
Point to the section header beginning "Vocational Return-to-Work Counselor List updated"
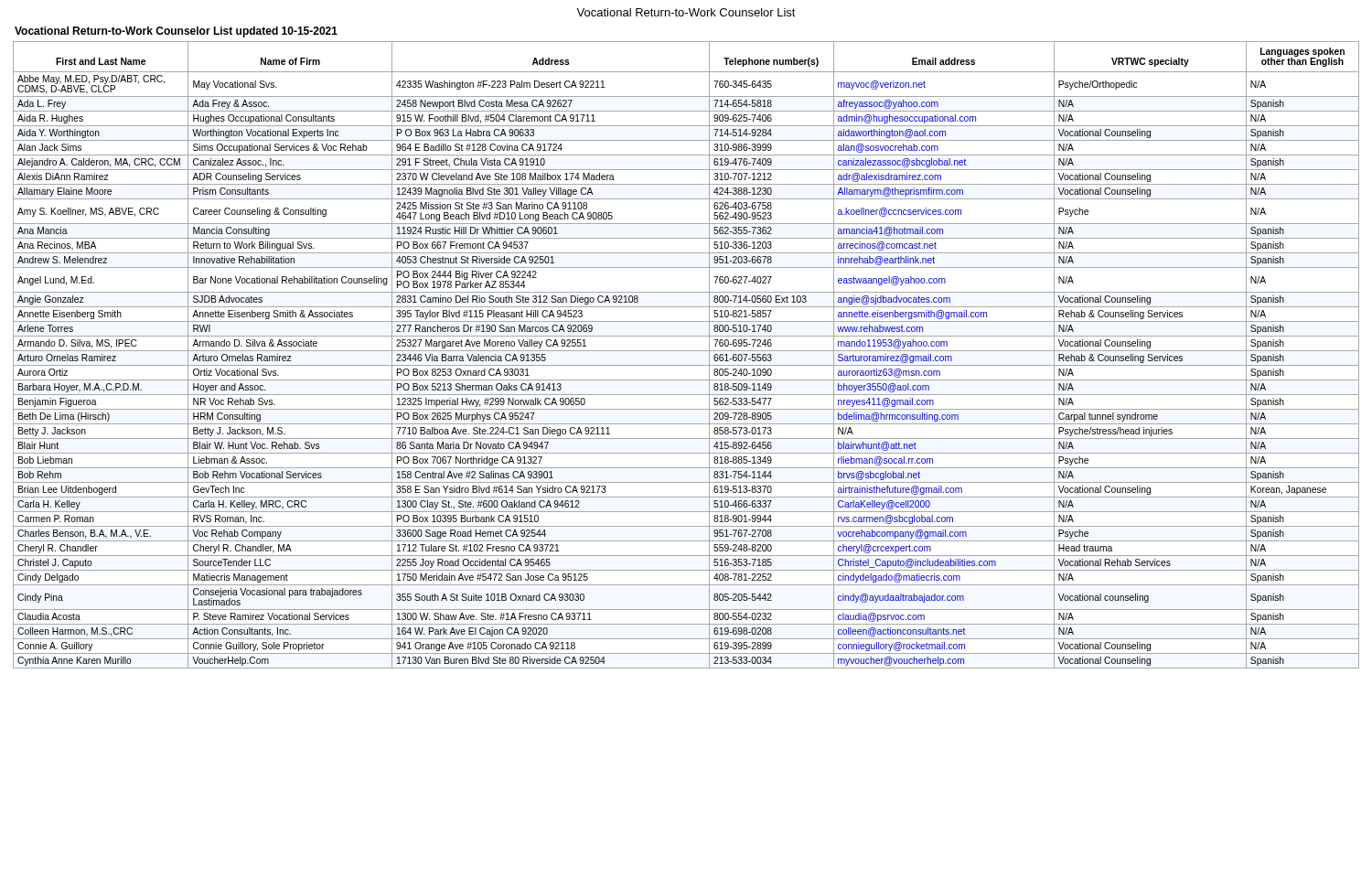click(176, 31)
